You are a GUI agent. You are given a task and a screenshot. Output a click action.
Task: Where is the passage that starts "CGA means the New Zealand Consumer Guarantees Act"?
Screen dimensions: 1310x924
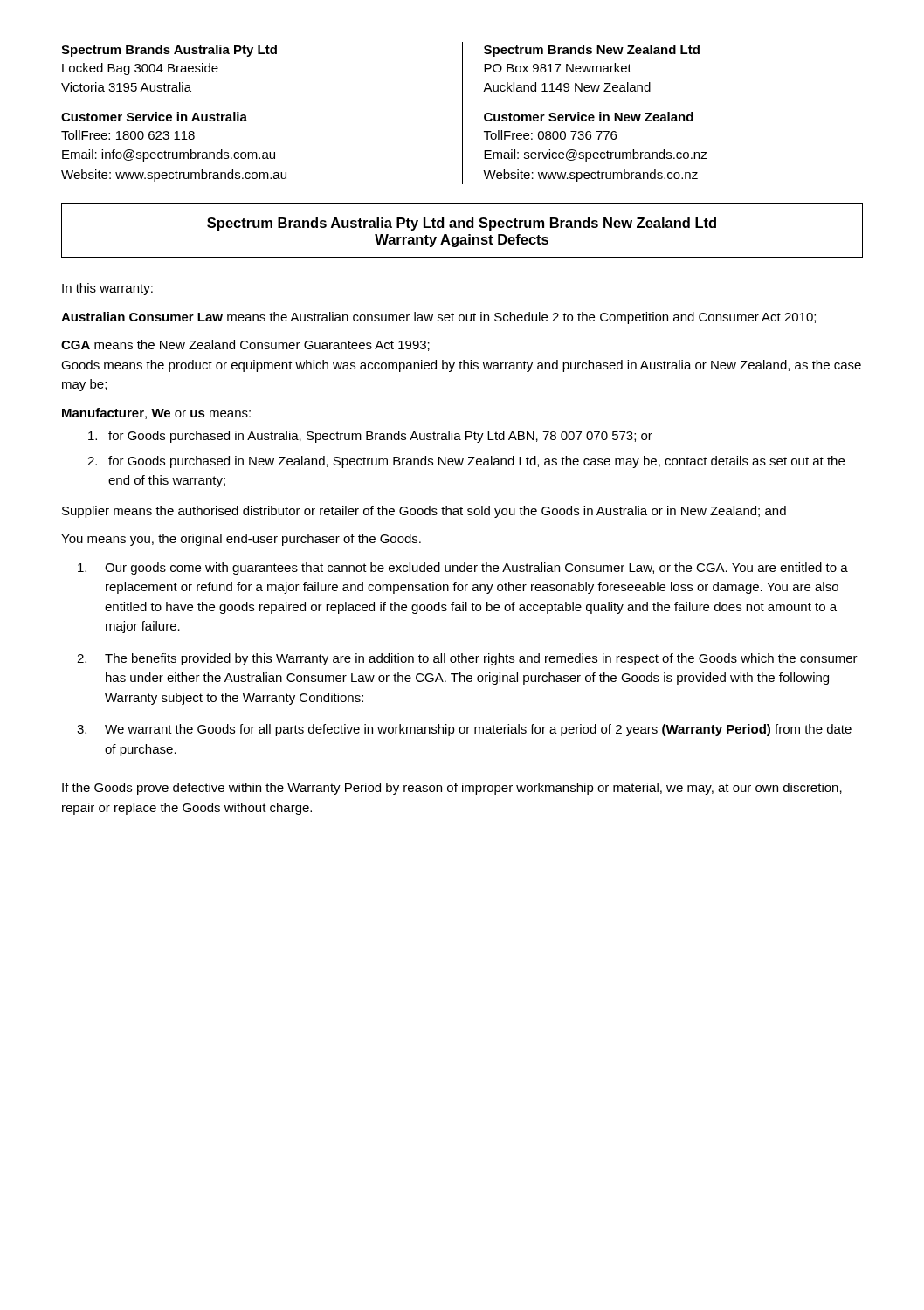pos(461,364)
